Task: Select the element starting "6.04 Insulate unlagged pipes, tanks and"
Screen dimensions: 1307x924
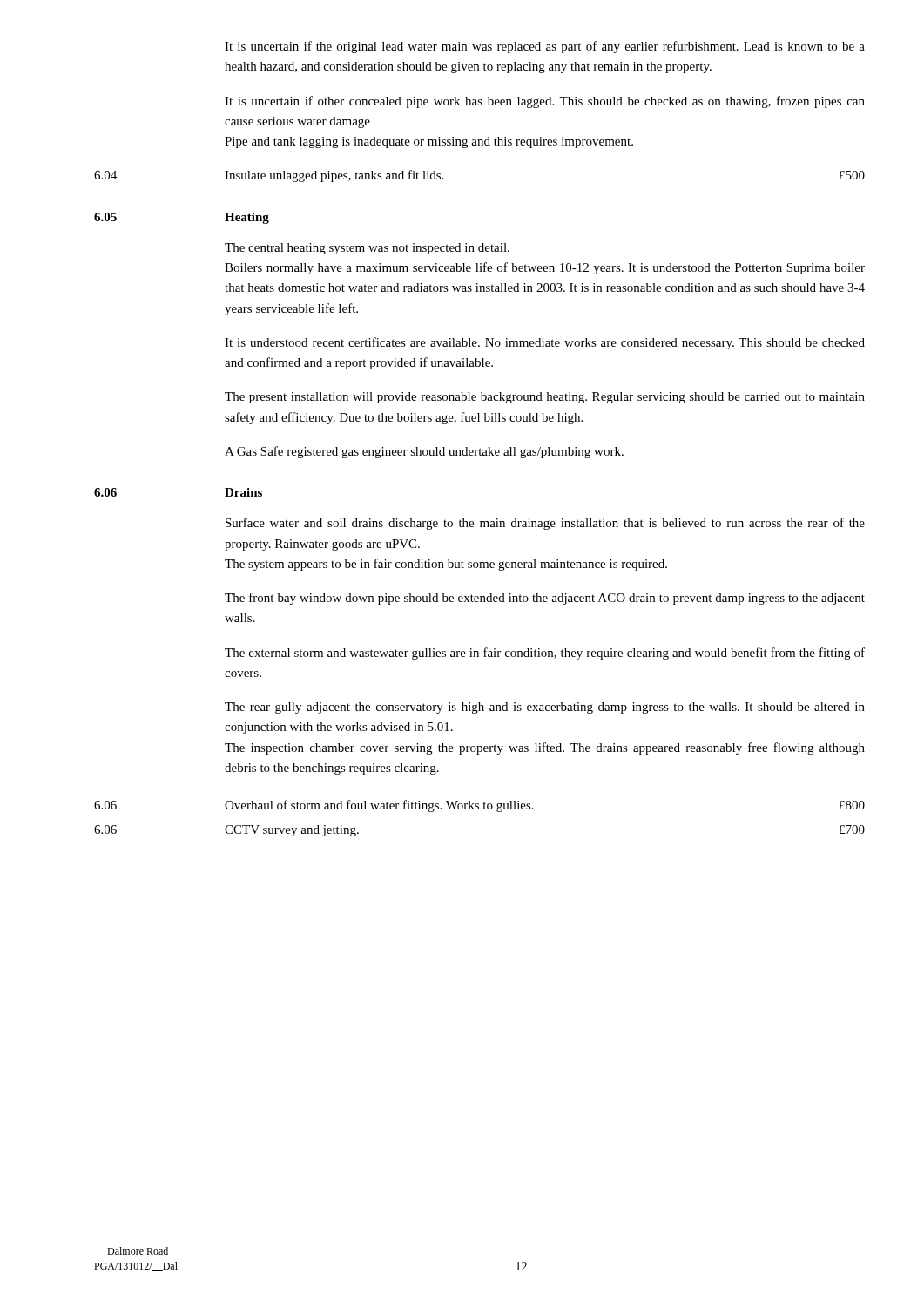Action: point(106,176)
